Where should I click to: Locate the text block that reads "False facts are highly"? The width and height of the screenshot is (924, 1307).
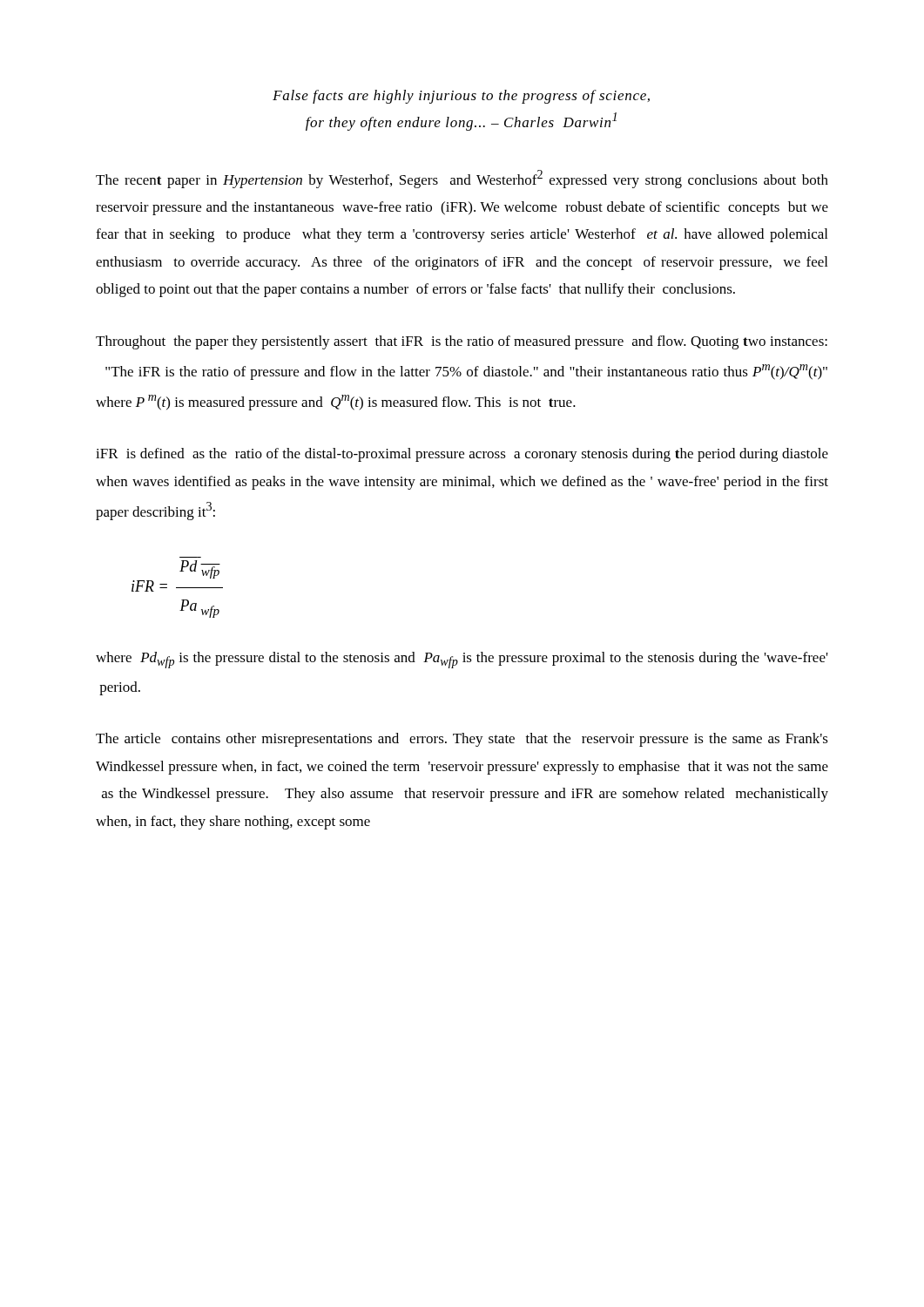pos(462,109)
